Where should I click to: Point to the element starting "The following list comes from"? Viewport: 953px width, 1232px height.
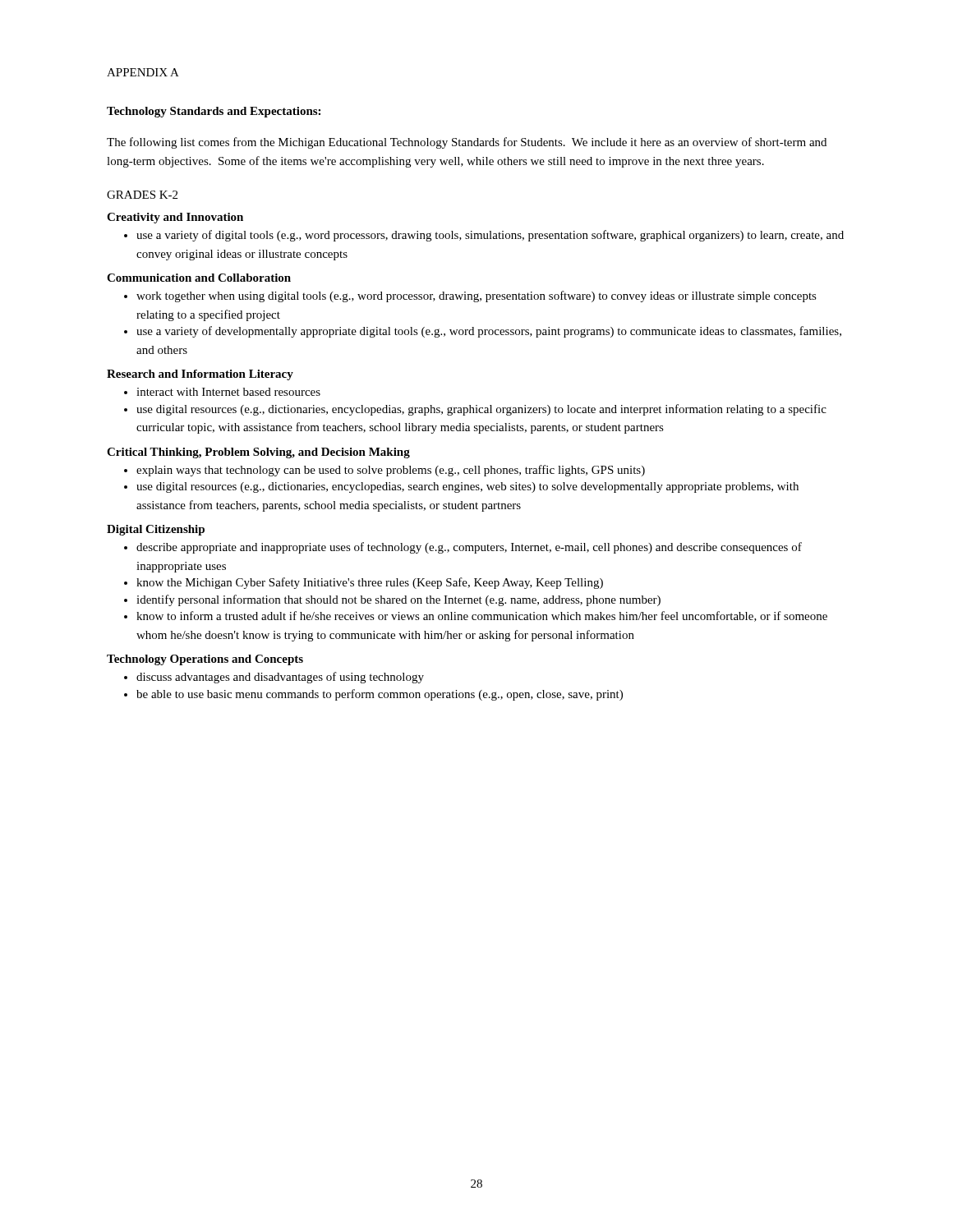(467, 151)
